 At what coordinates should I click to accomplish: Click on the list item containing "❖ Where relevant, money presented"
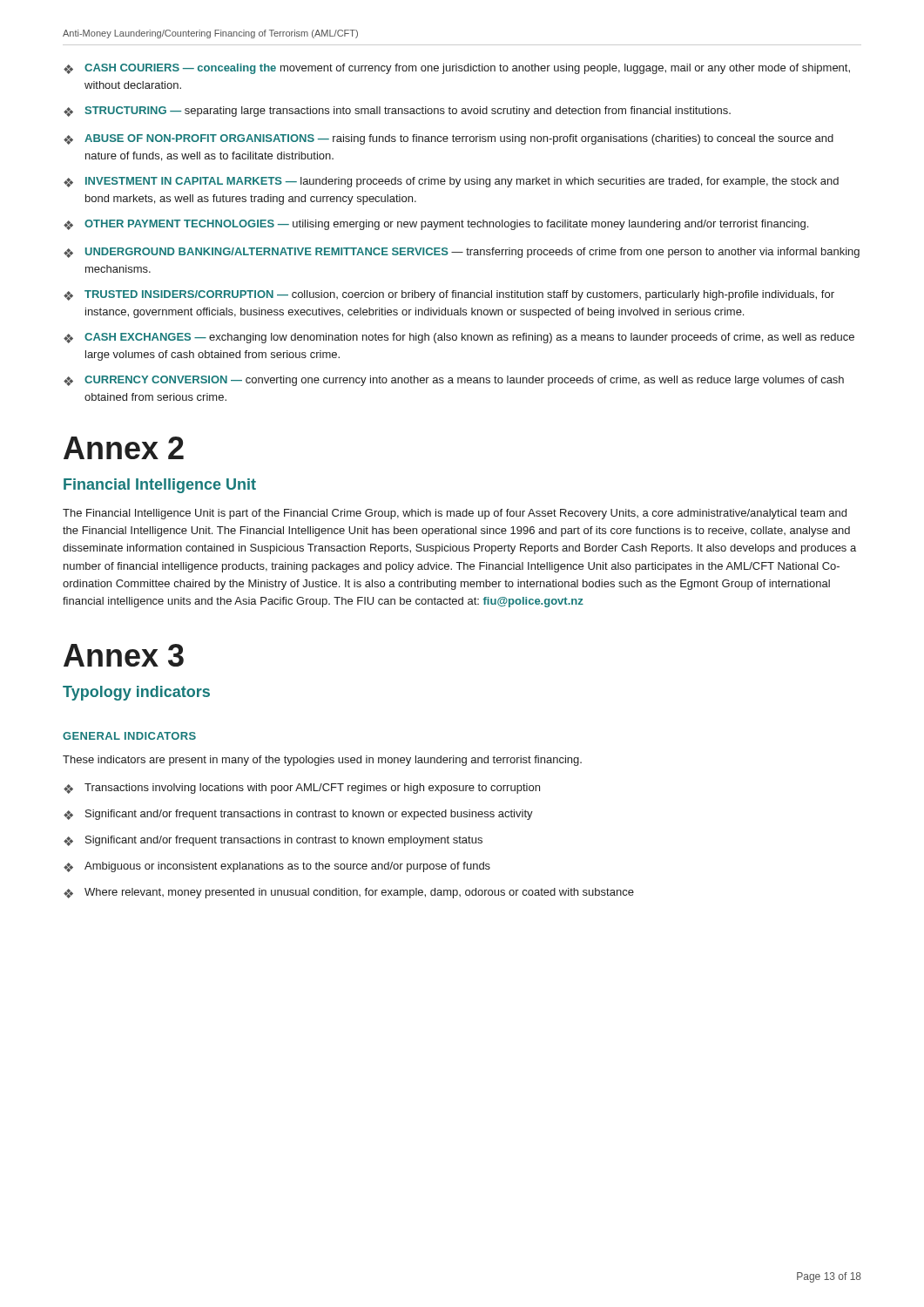(348, 893)
